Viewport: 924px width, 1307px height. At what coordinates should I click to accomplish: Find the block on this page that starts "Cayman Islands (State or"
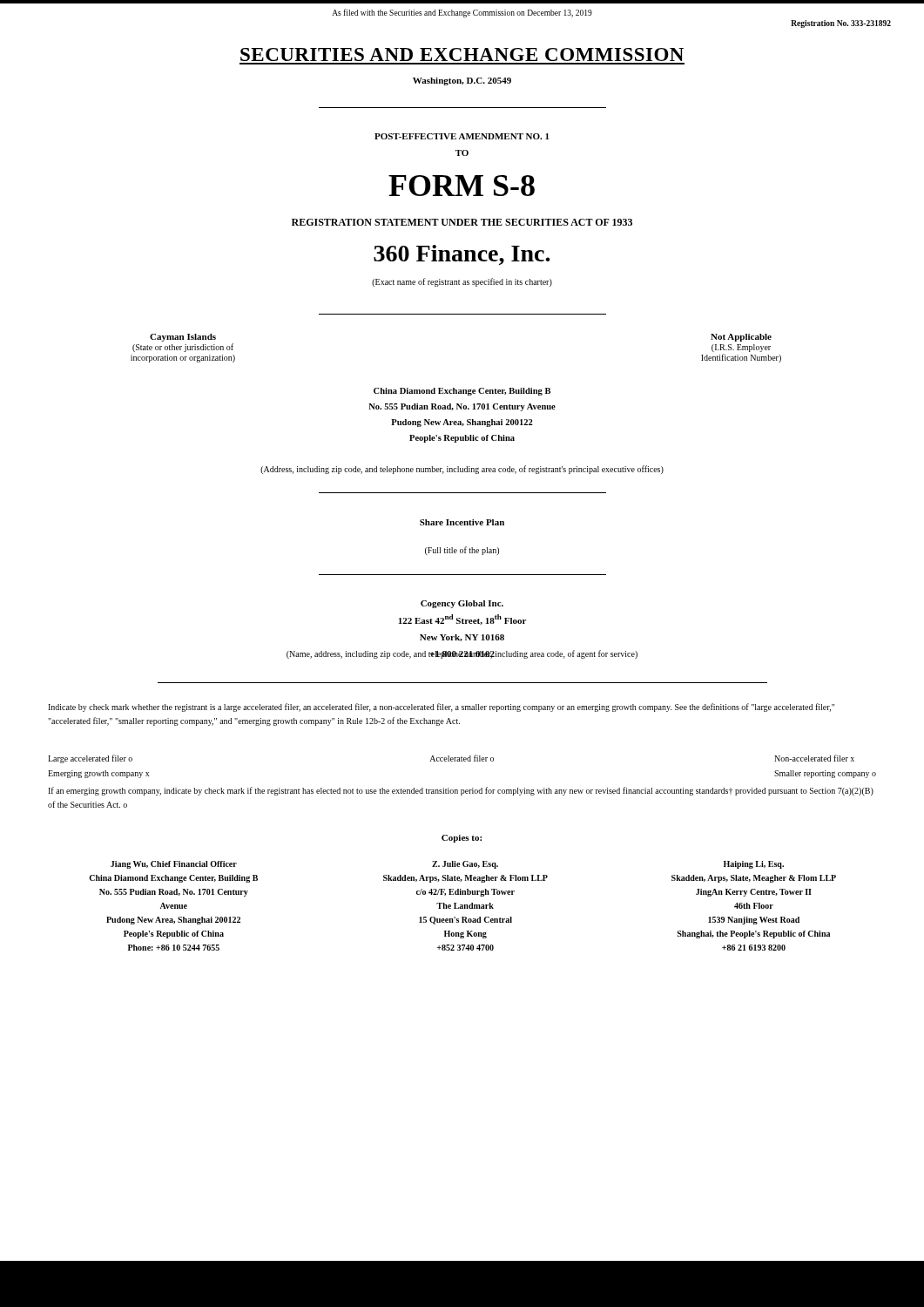point(183,347)
